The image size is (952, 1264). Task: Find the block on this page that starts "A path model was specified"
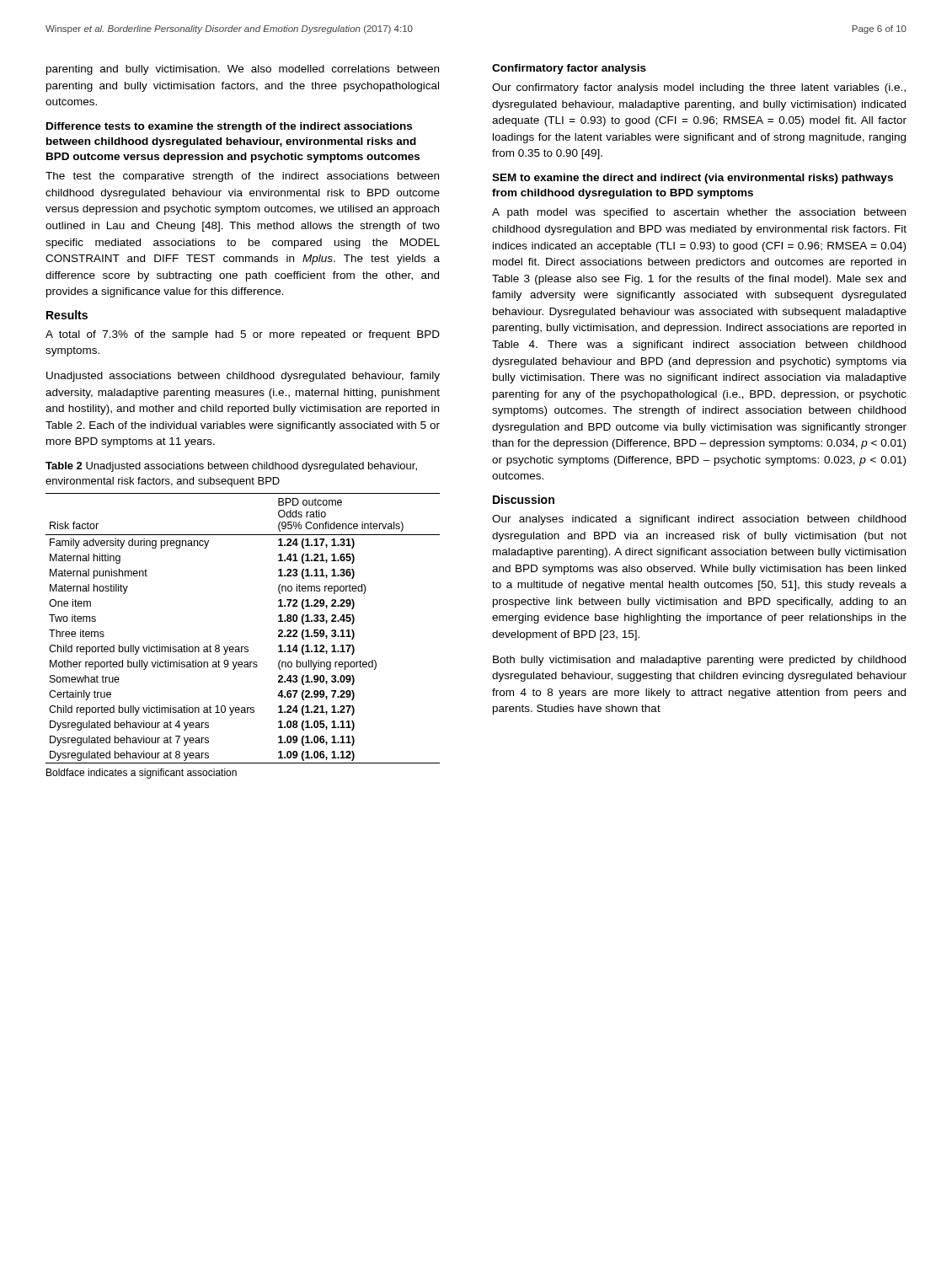pyautogui.click(x=699, y=344)
